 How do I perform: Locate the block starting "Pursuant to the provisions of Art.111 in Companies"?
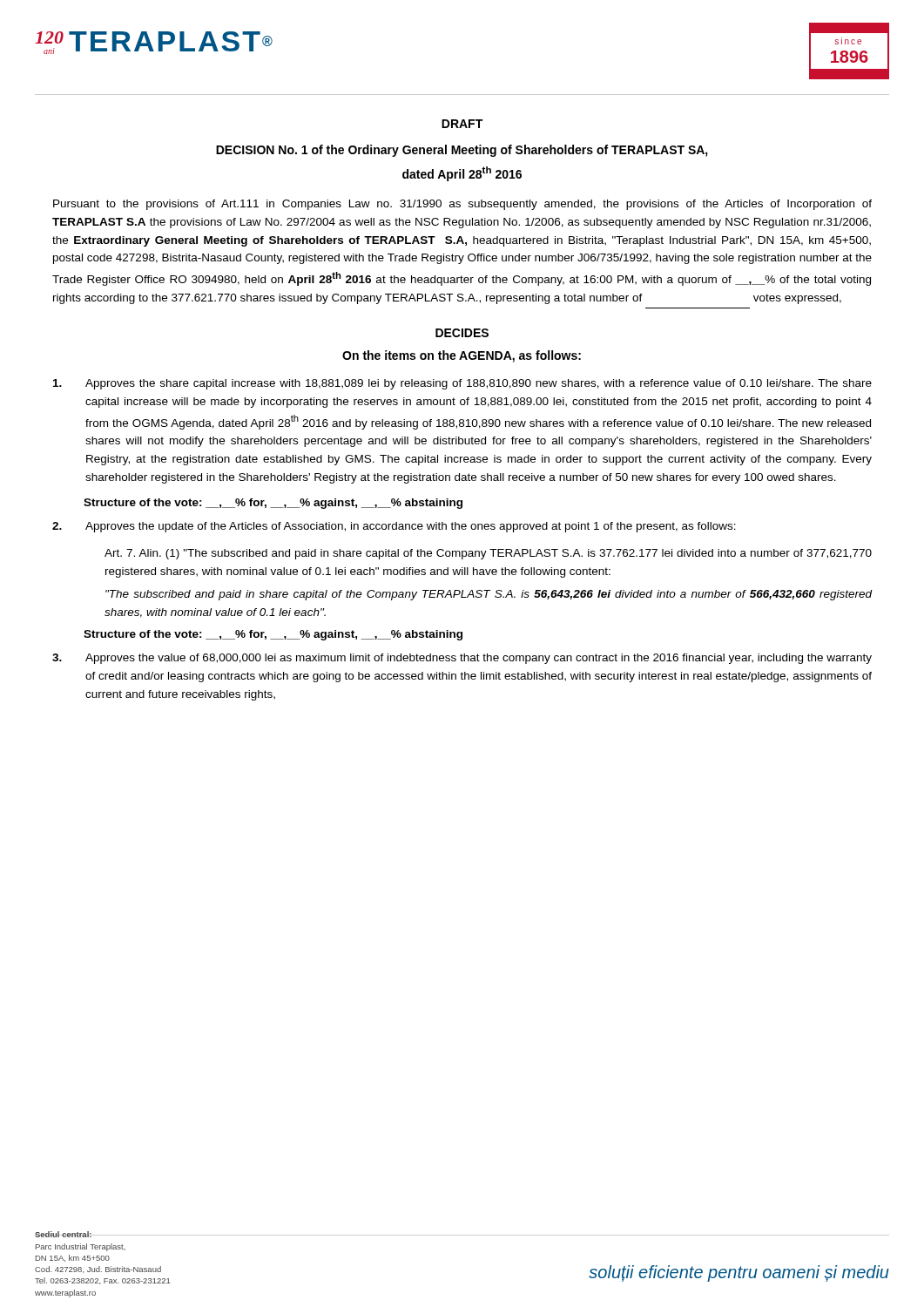[462, 252]
